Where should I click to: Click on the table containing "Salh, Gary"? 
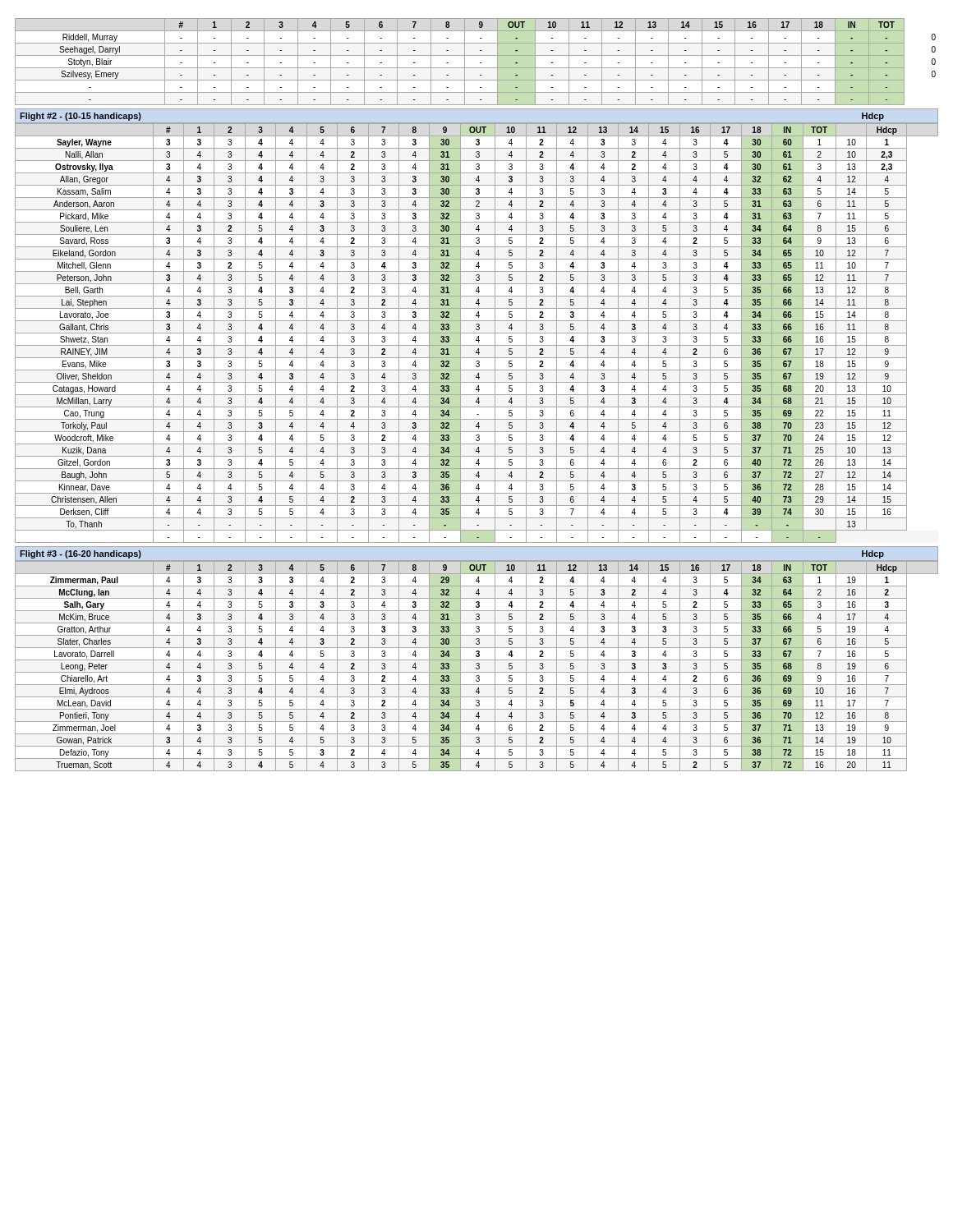[x=476, y=666]
